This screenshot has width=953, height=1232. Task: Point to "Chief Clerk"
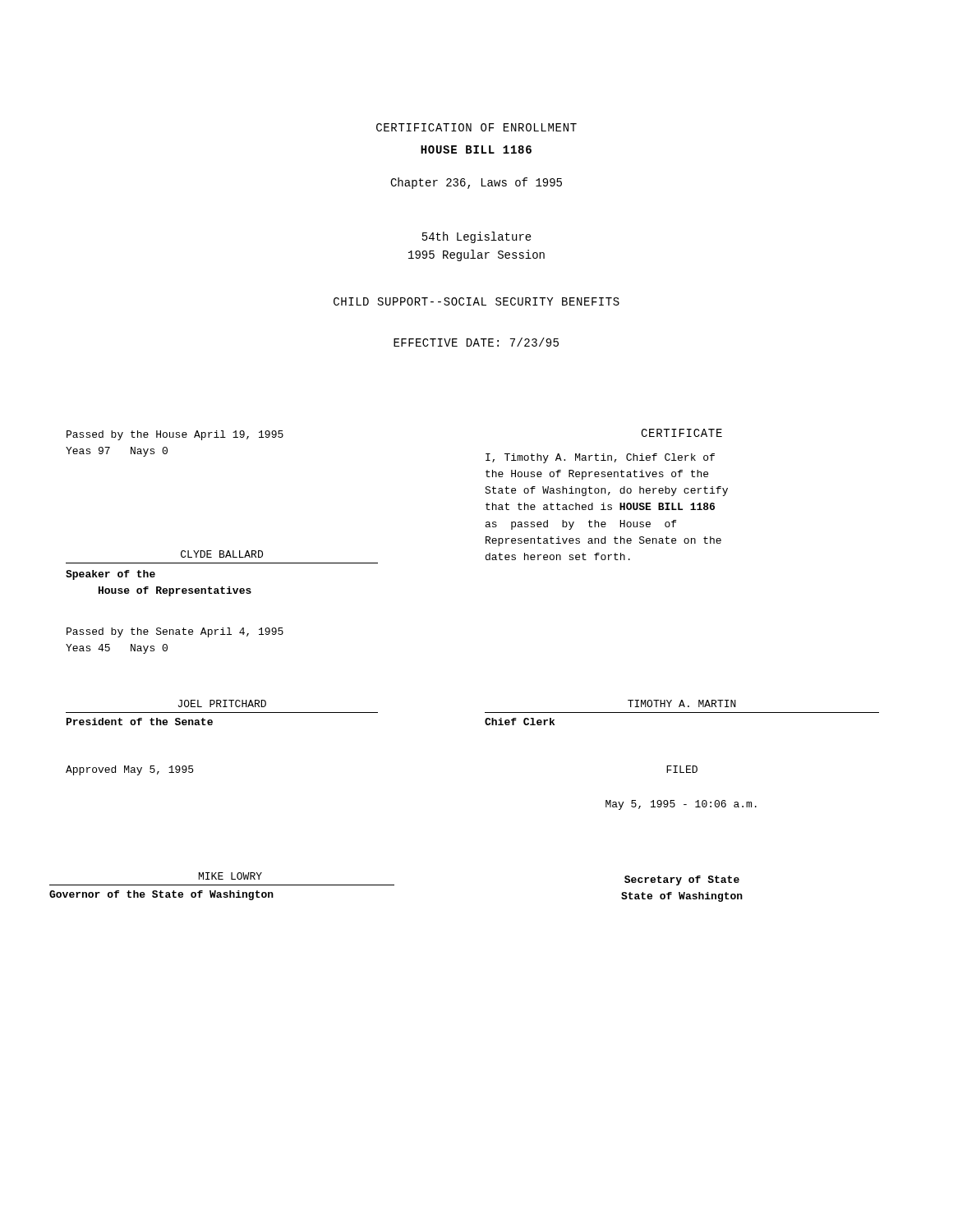[x=520, y=722]
